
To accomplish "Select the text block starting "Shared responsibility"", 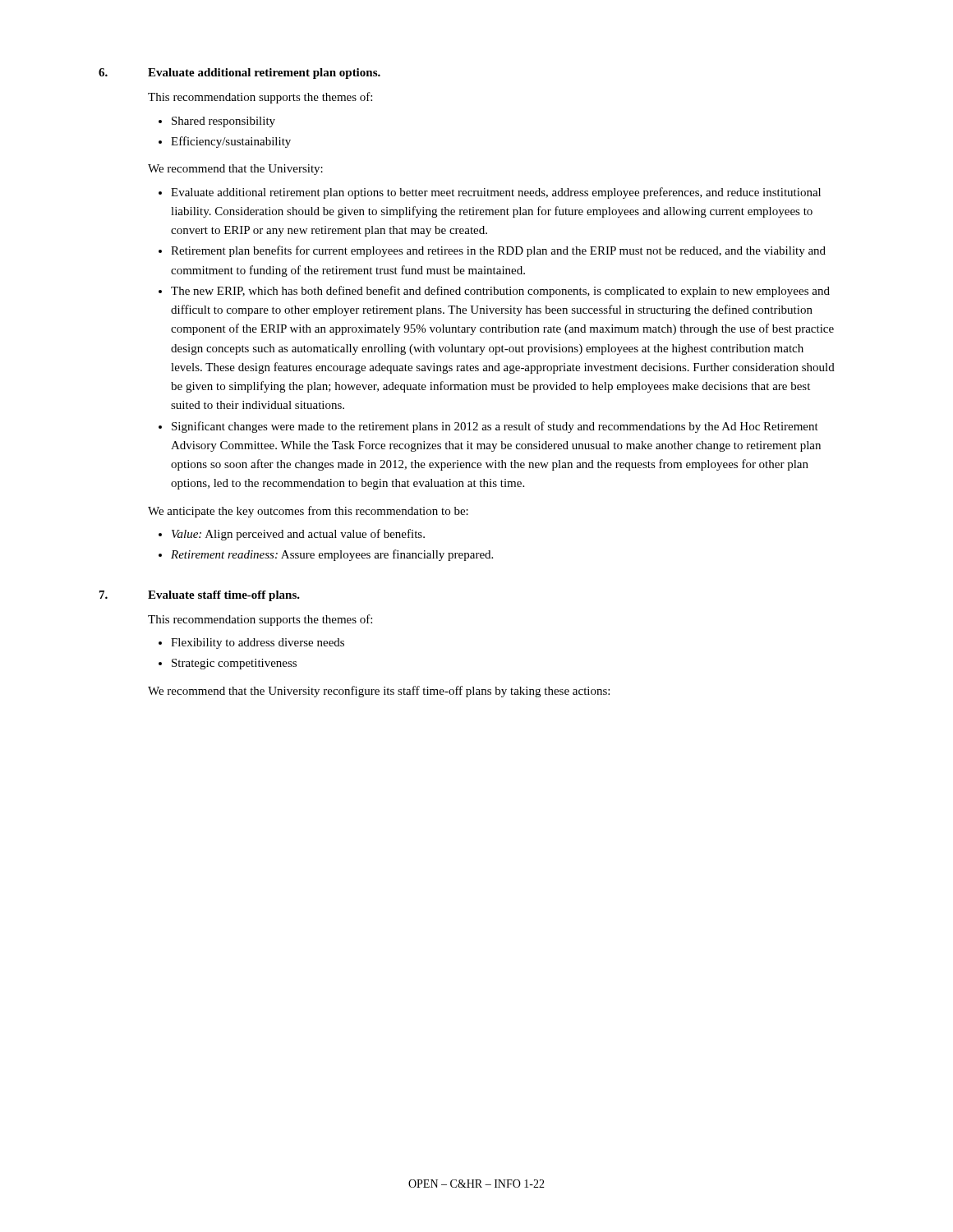I will [x=223, y=120].
